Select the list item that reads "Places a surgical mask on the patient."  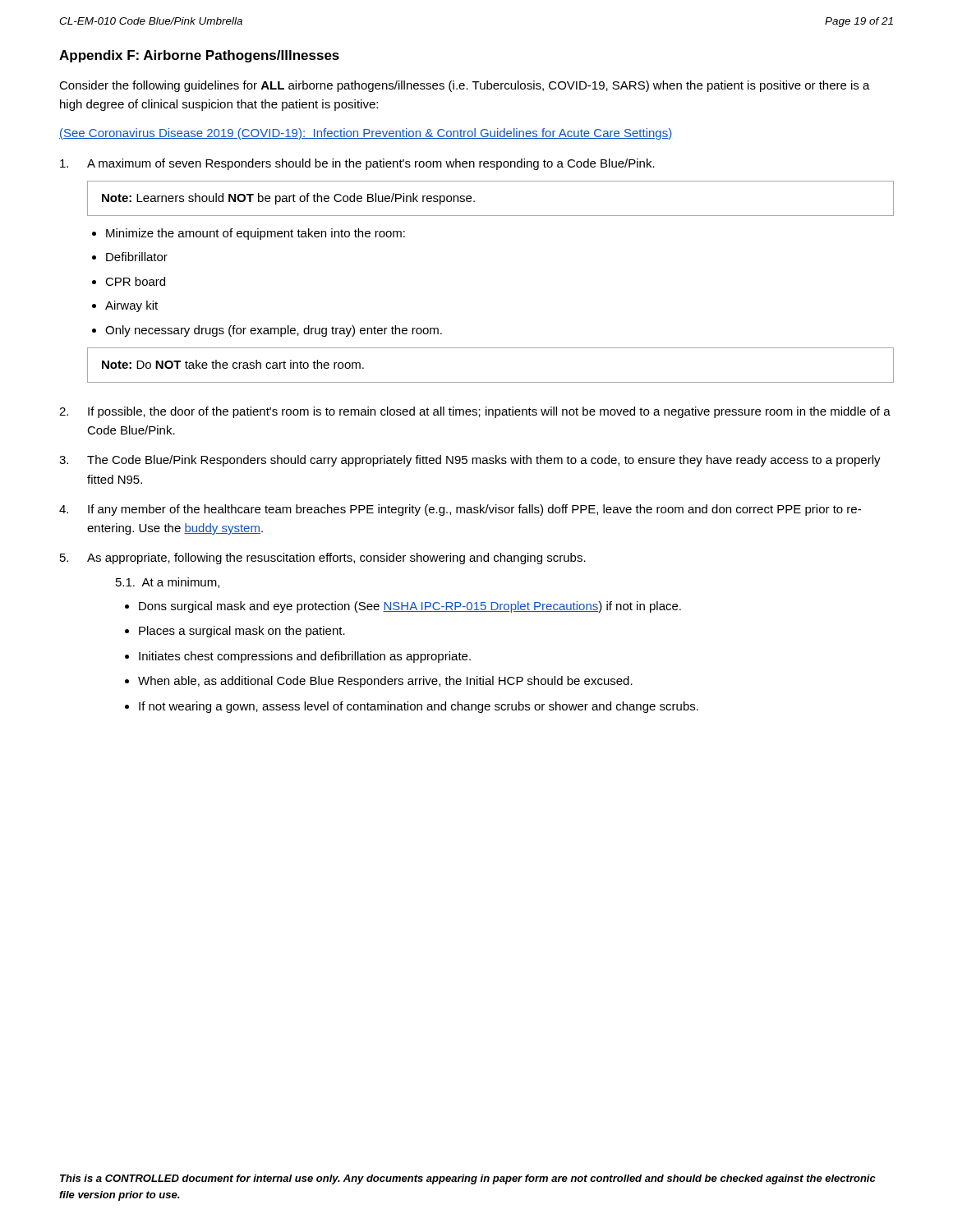tap(242, 631)
